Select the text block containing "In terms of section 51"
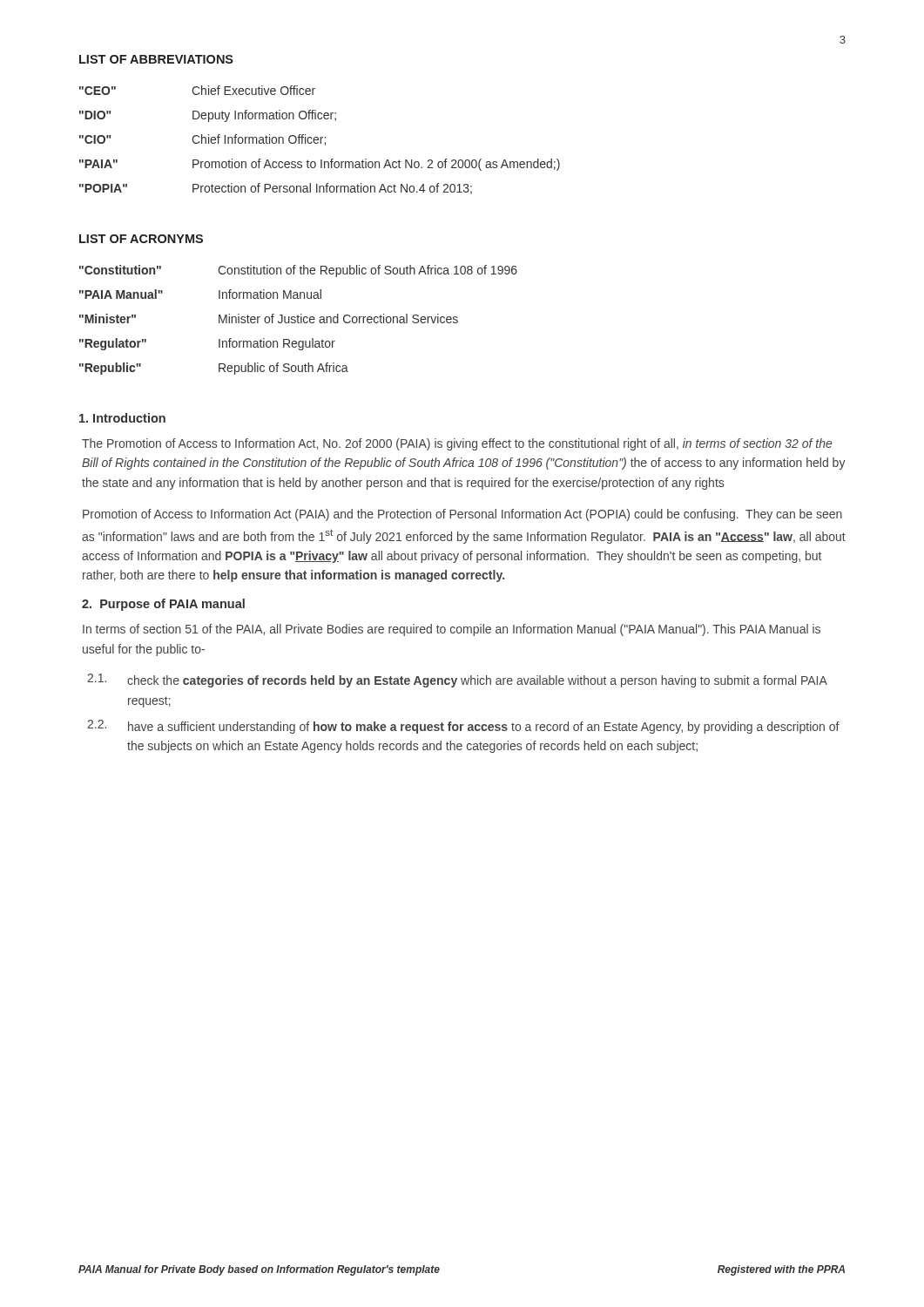This screenshot has width=924, height=1307. (451, 639)
